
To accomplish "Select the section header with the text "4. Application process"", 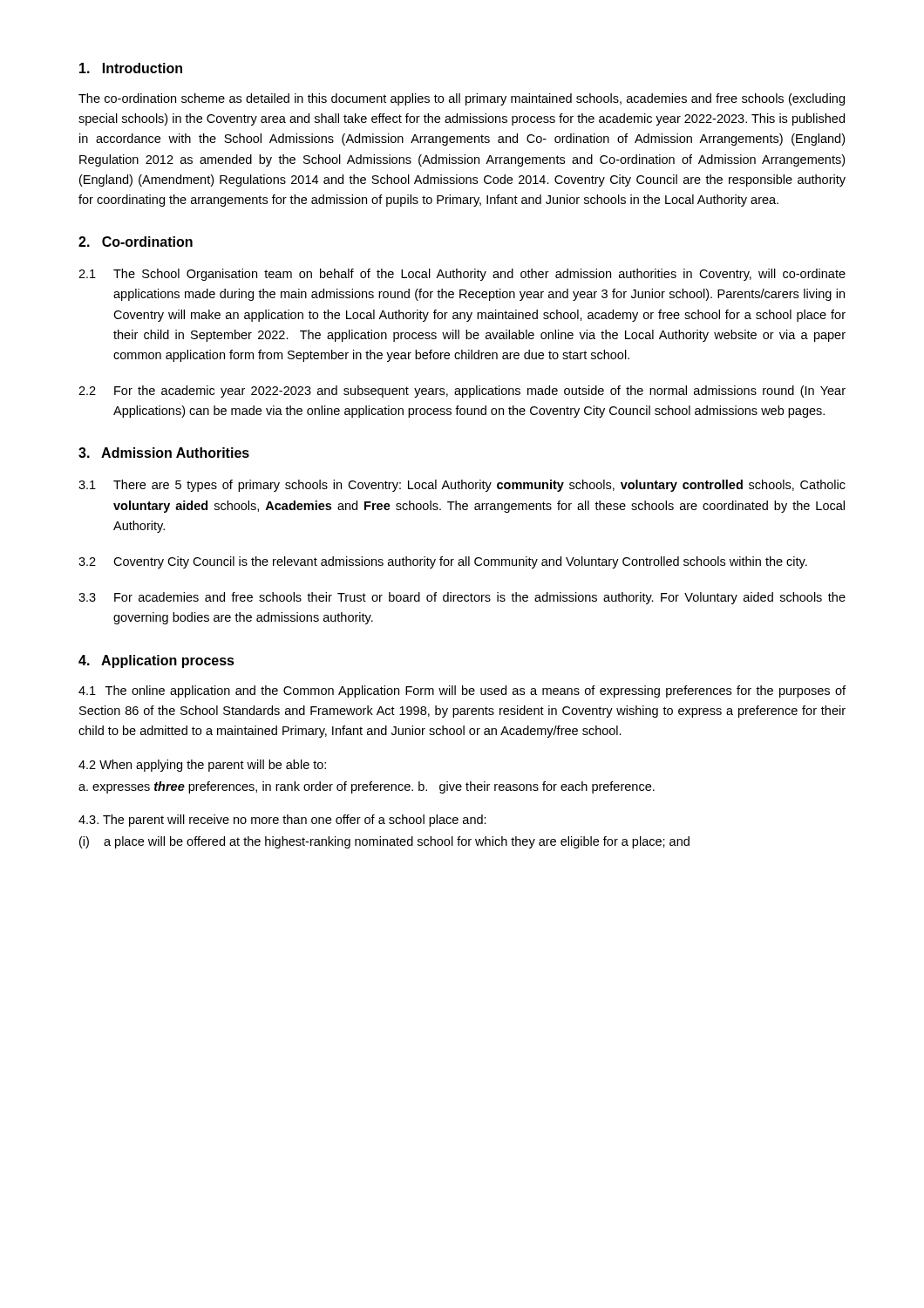I will click(156, 660).
